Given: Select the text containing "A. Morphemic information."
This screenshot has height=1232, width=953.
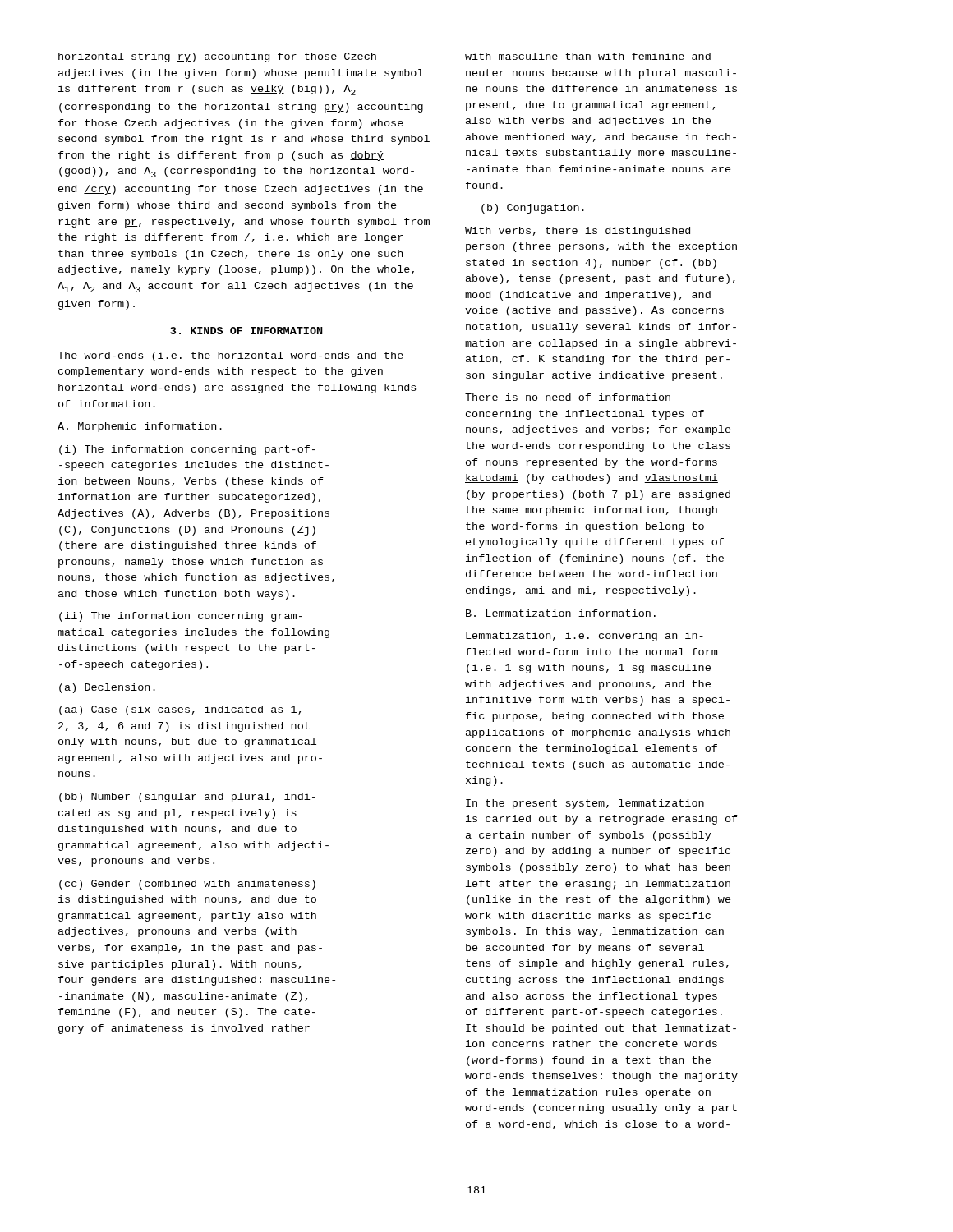Looking at the screenshot, I should [141, 427].
